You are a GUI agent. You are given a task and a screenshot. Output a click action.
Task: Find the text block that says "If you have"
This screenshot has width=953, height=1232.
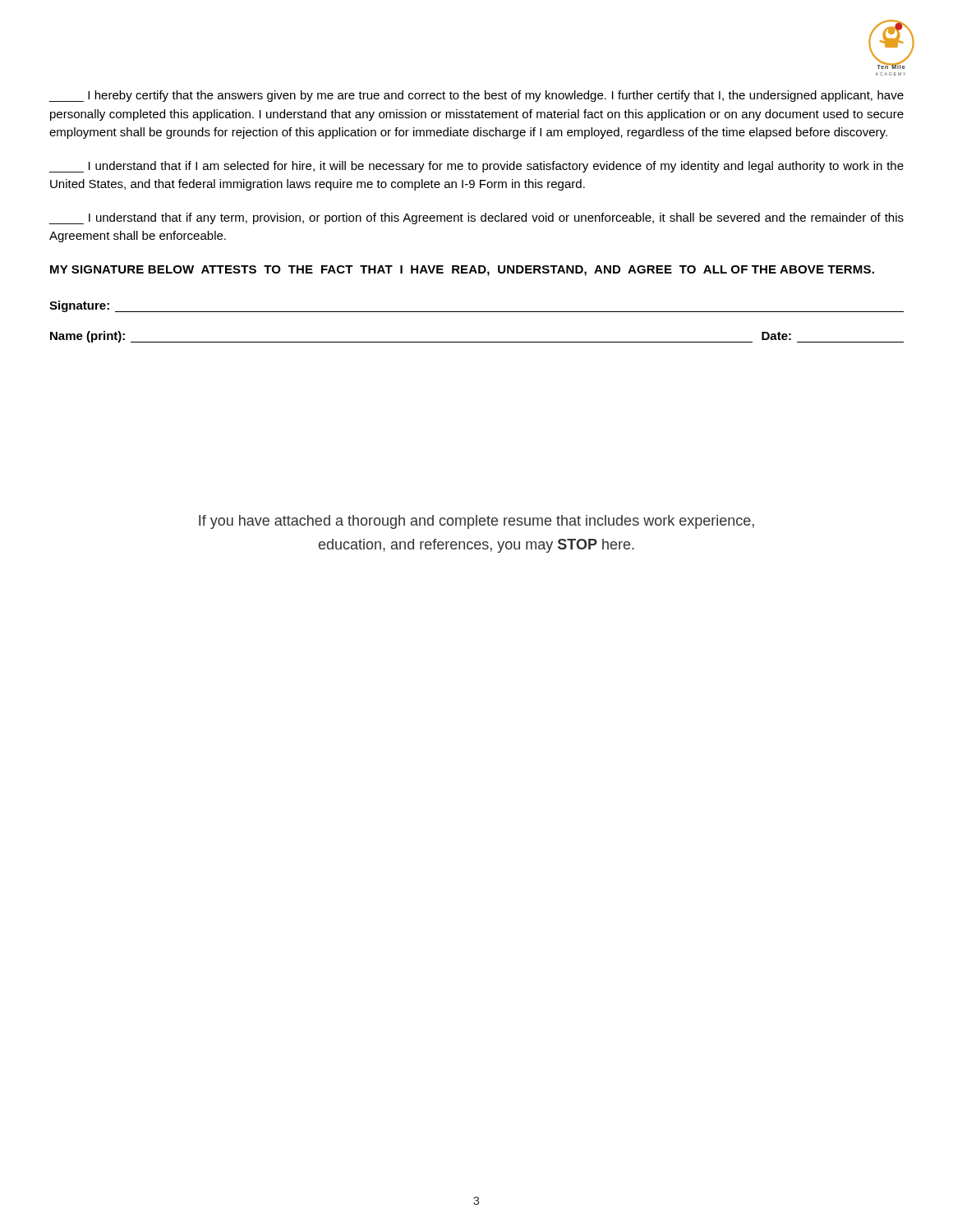[476, 533]
